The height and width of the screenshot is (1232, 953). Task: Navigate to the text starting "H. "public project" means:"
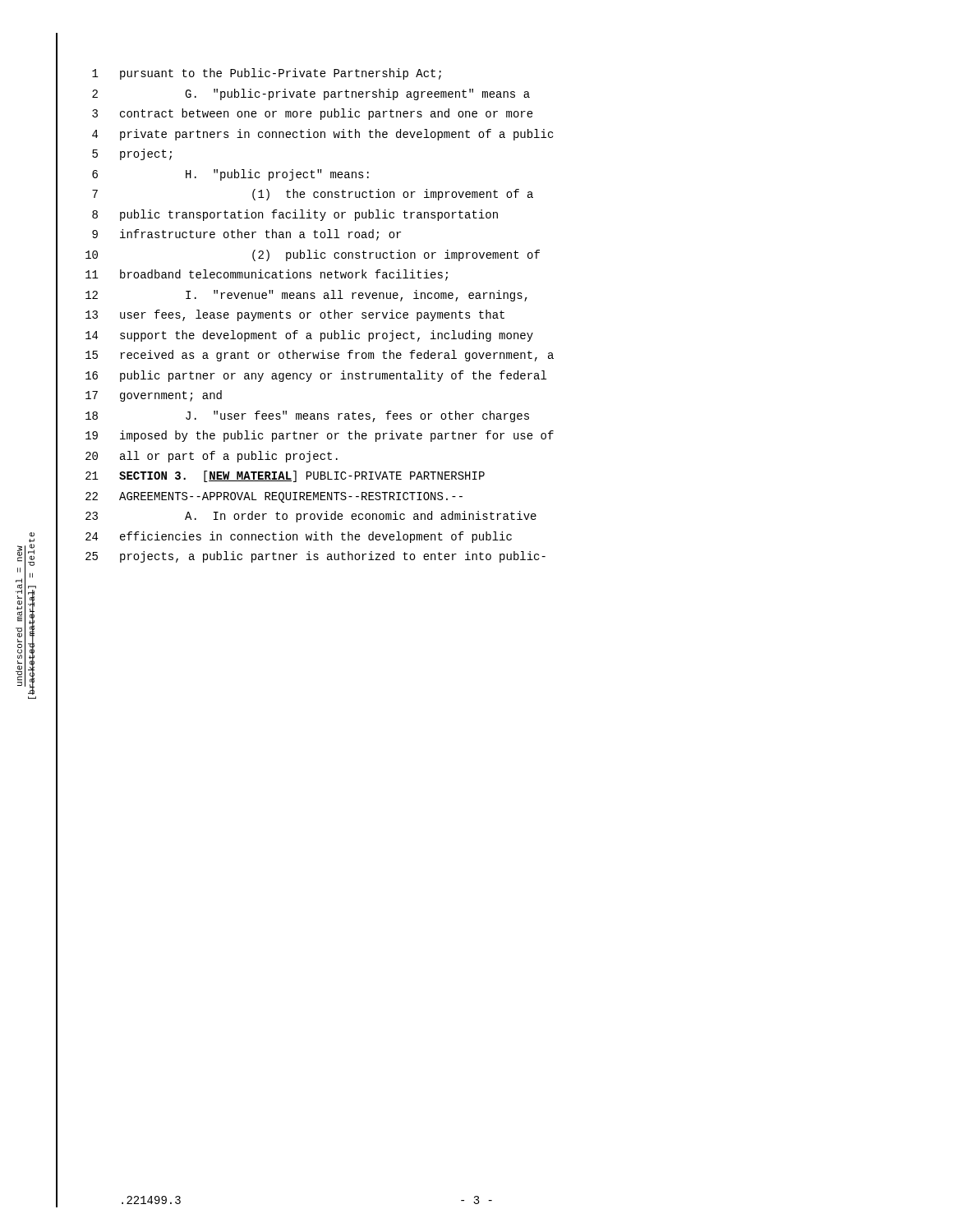(x=277, y=175)
